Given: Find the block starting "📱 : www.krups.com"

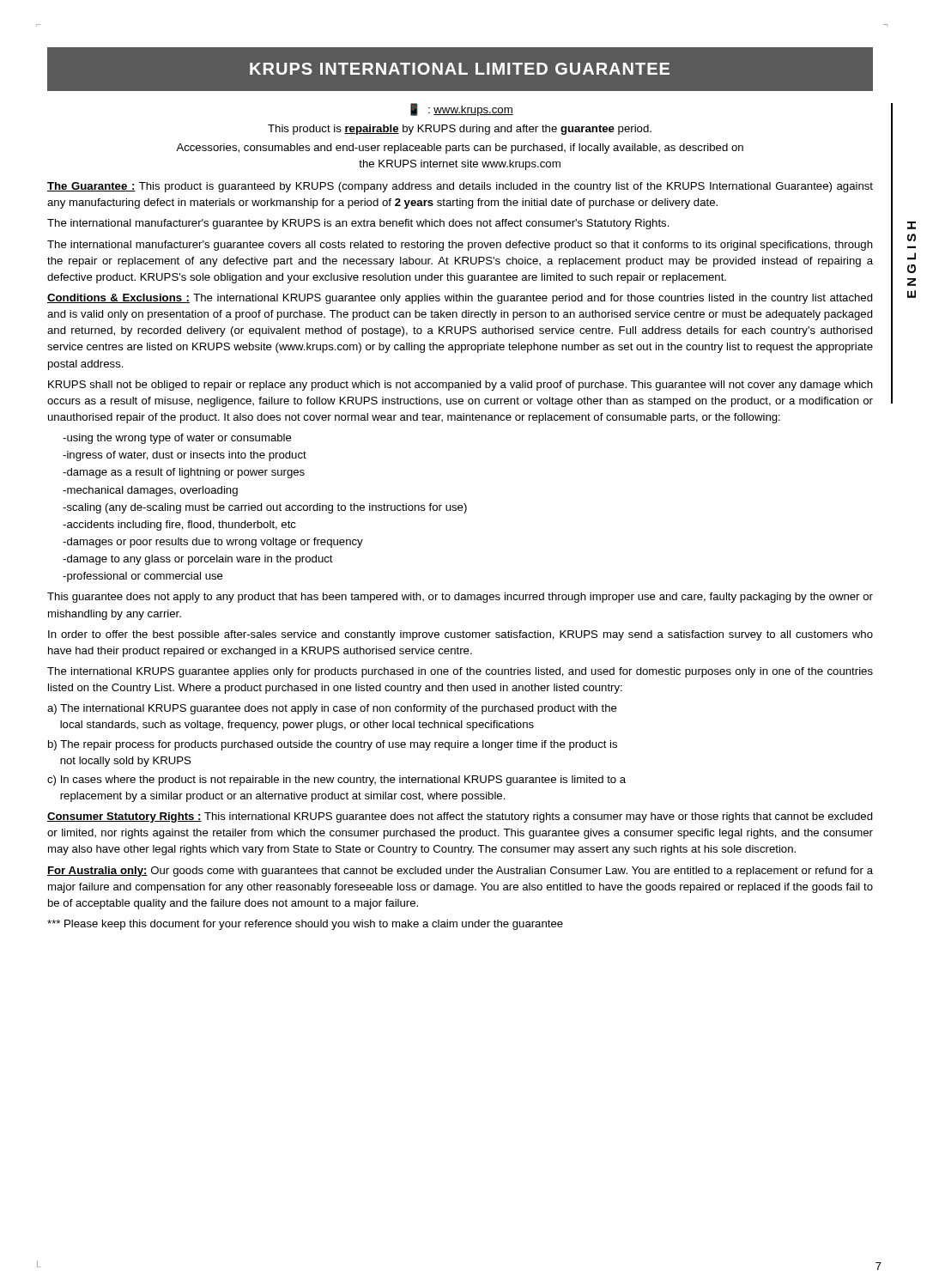Looking at the screenshot, I should [460, 109].
